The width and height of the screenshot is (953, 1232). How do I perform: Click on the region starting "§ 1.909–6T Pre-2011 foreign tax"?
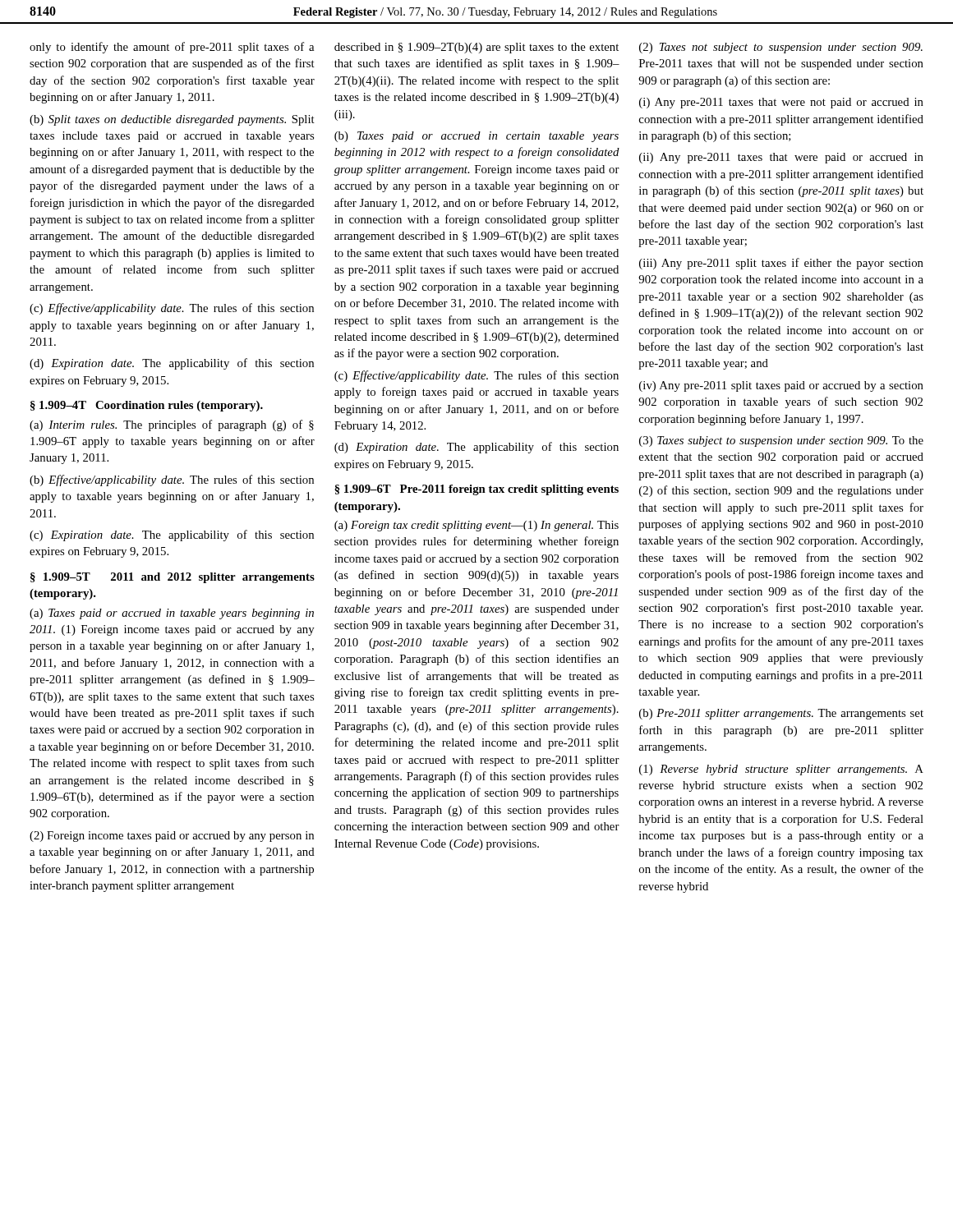[476, 497]
